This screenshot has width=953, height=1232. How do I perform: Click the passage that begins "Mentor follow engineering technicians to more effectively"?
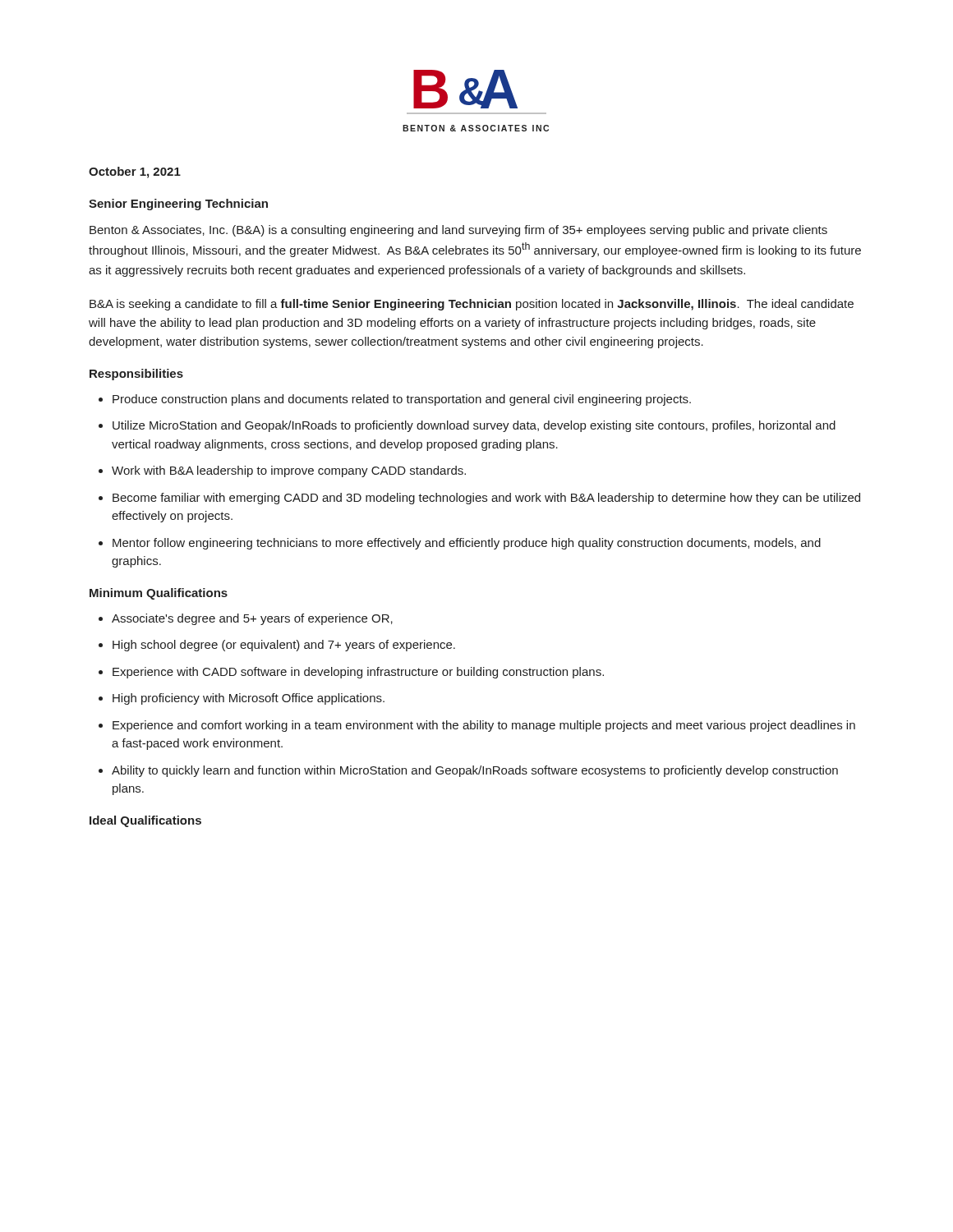pyautogui.click(x=466, y=551)
